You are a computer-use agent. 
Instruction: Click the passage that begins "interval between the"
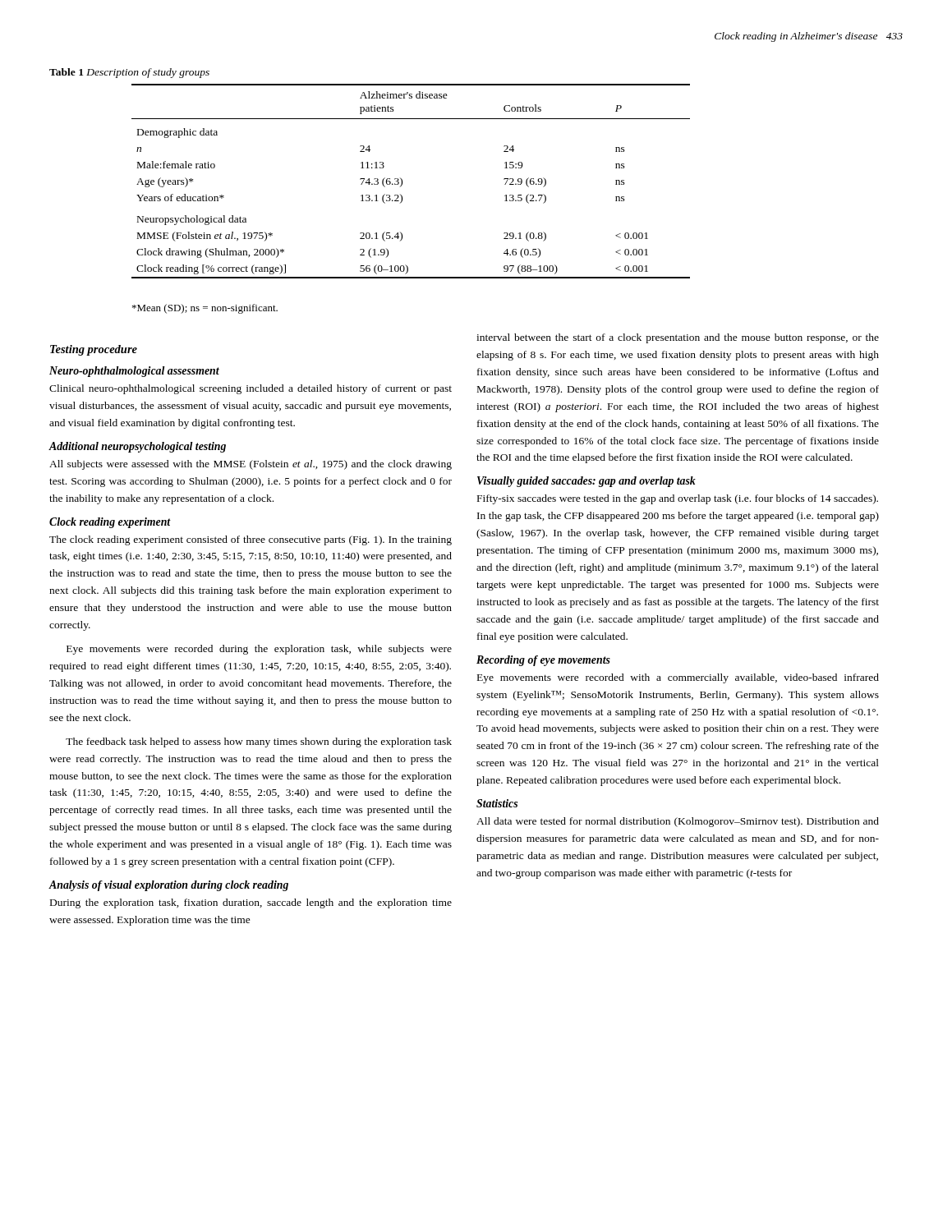678,397
